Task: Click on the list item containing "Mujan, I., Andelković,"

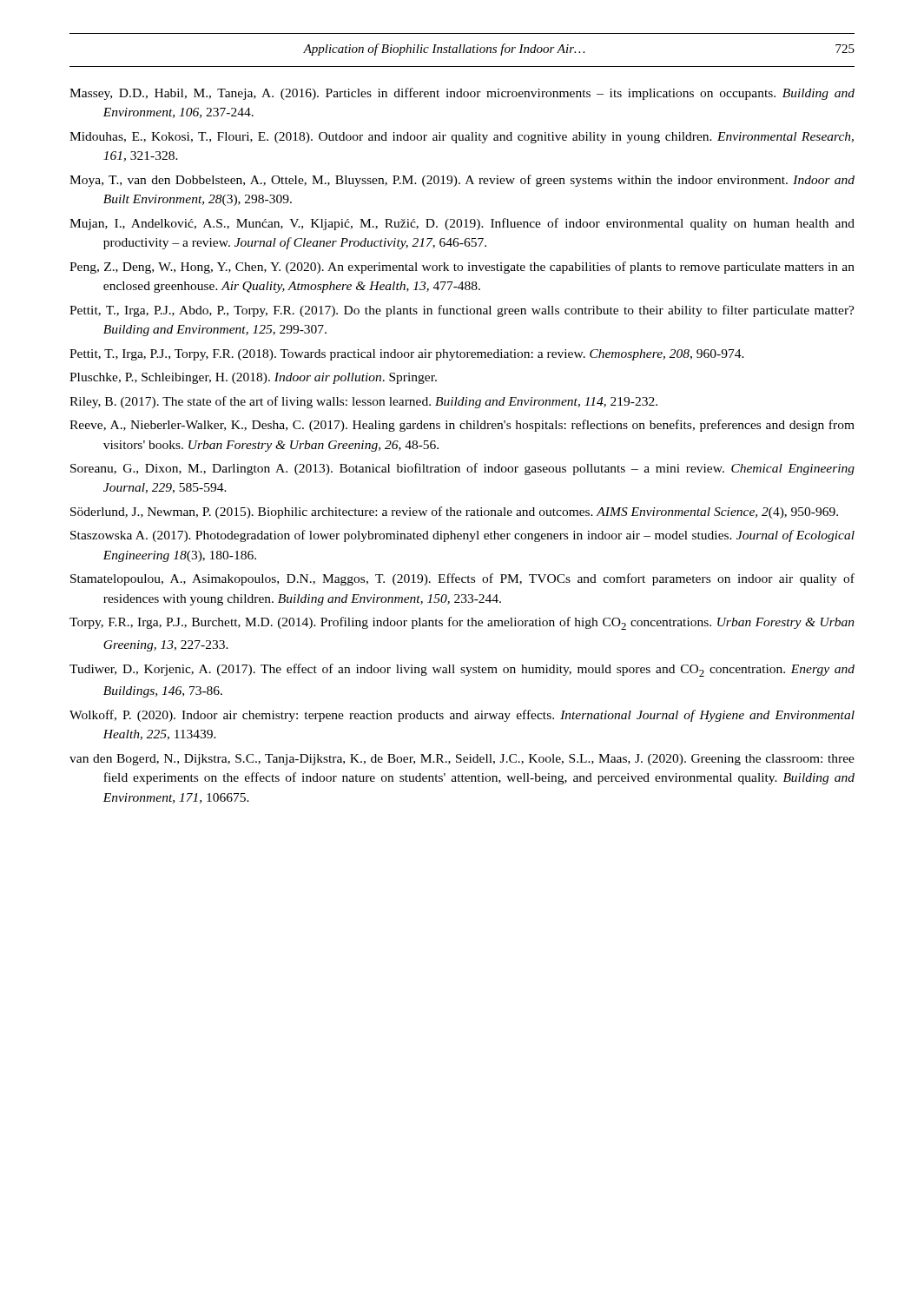Action: point(462,232)
